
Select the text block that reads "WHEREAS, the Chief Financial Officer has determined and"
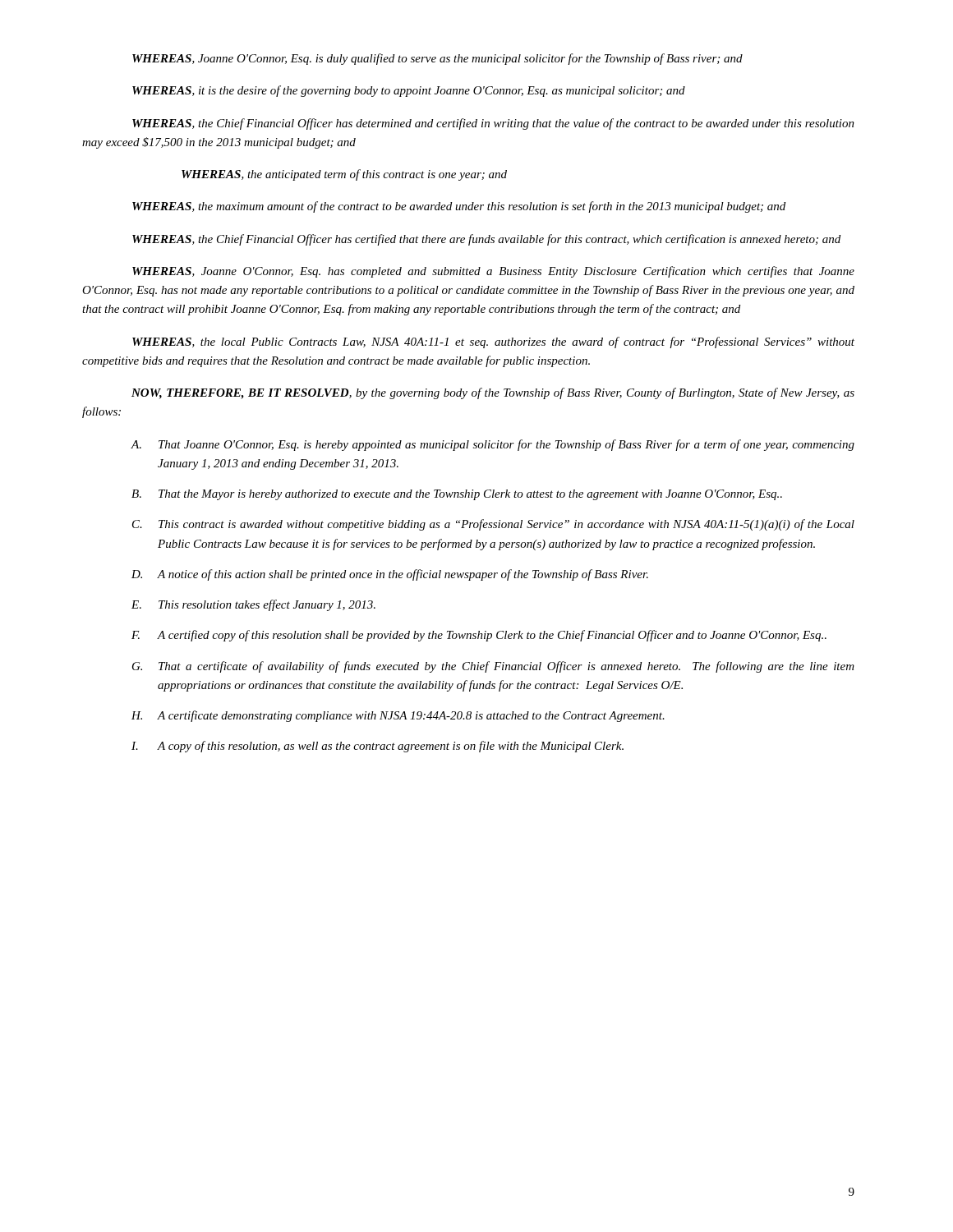[468, 132]
